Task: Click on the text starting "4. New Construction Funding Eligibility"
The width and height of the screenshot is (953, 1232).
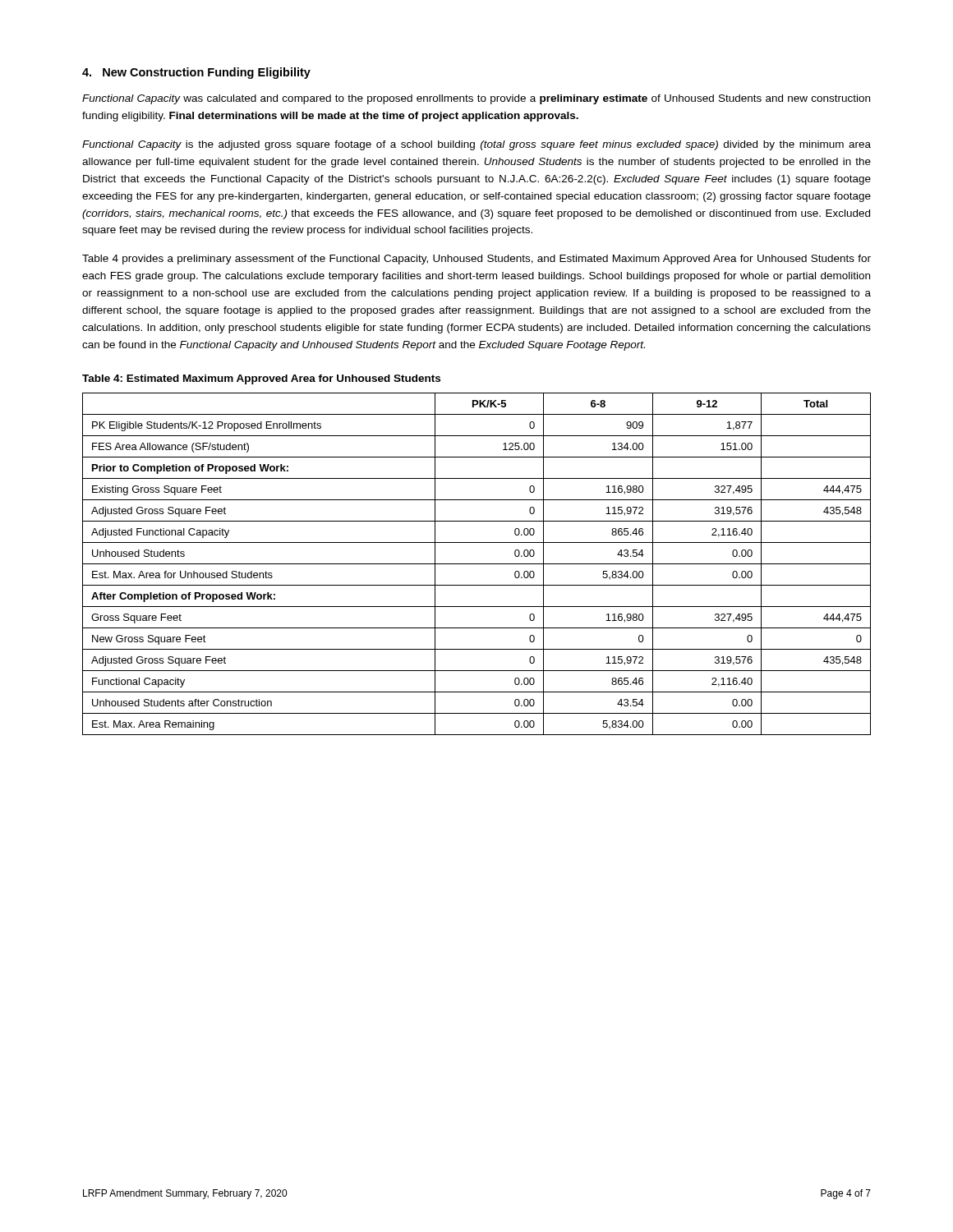Action: (196, 72)
